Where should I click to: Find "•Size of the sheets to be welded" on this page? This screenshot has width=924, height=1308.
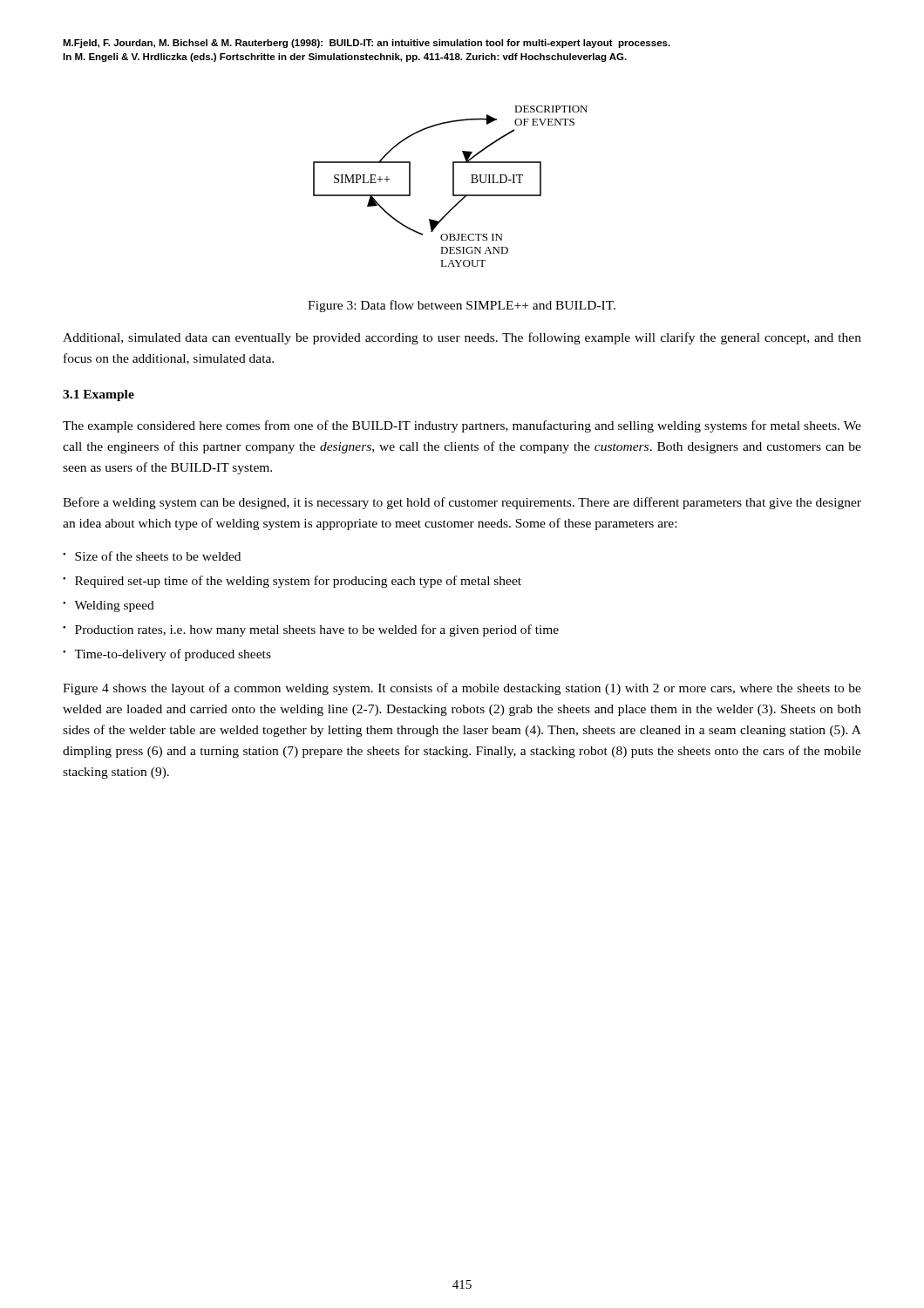[152, 556]
